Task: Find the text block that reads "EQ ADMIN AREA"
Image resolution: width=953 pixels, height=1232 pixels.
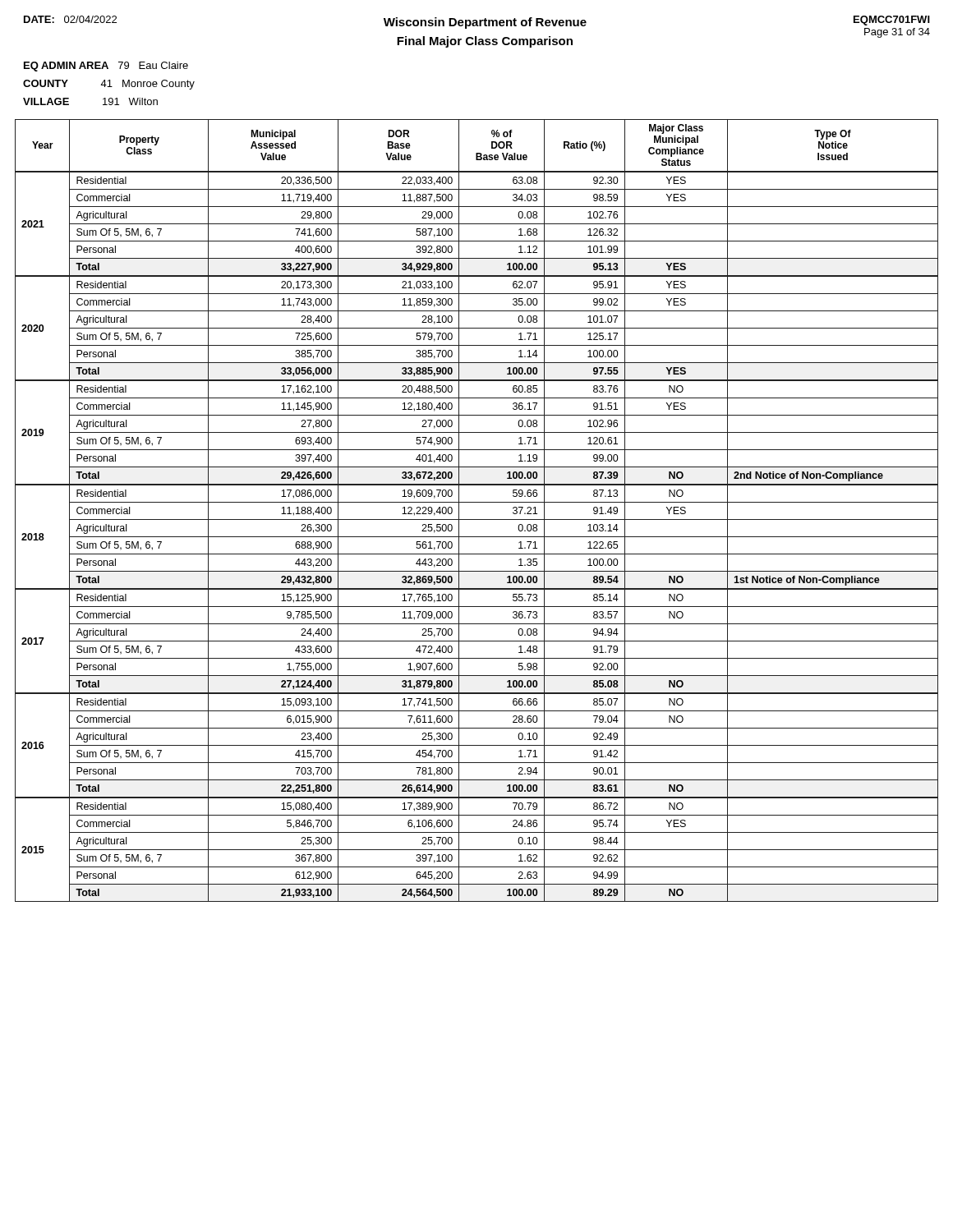Action: [106, 67]
